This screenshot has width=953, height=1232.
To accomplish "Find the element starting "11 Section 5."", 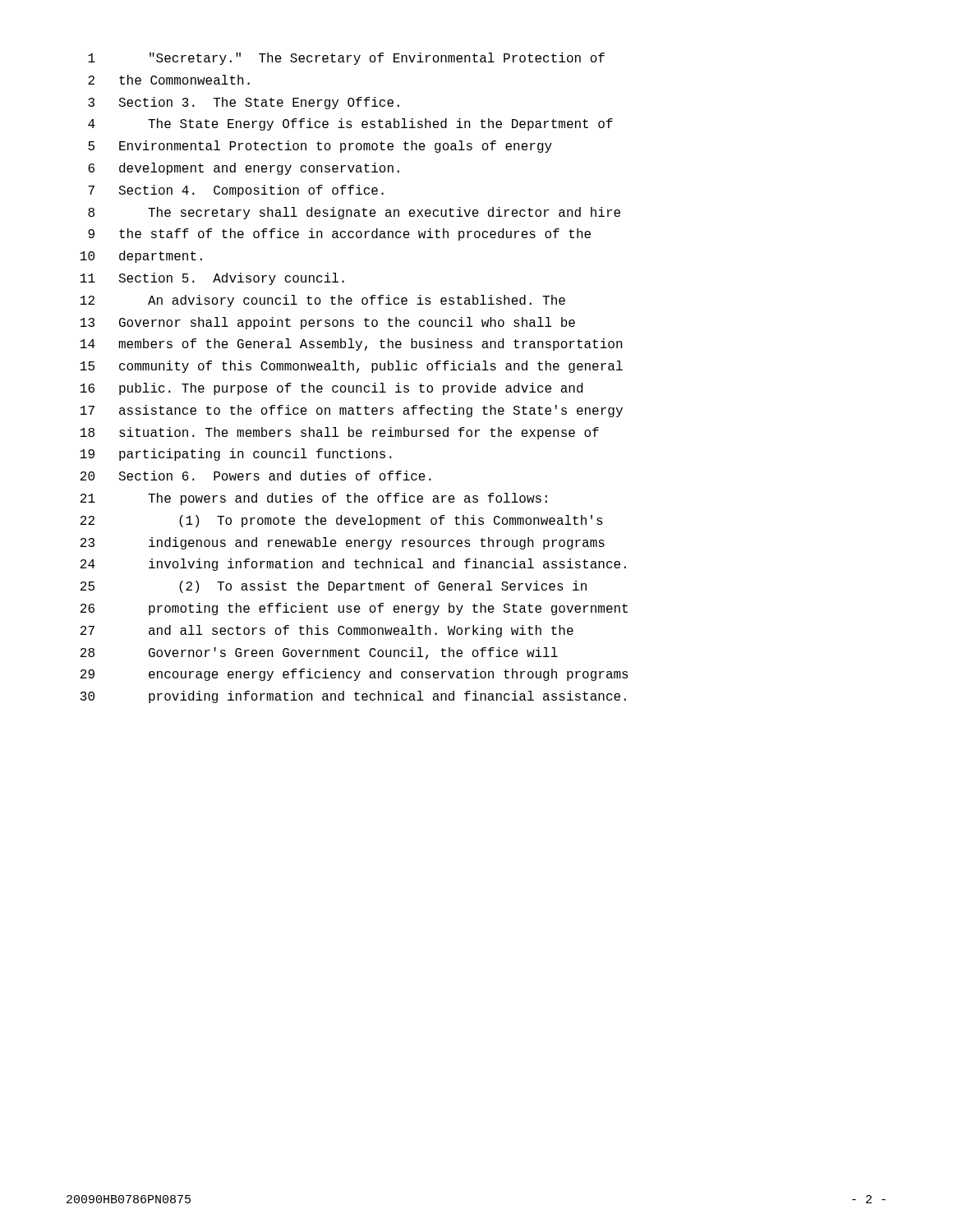I will tap(212, 279).
